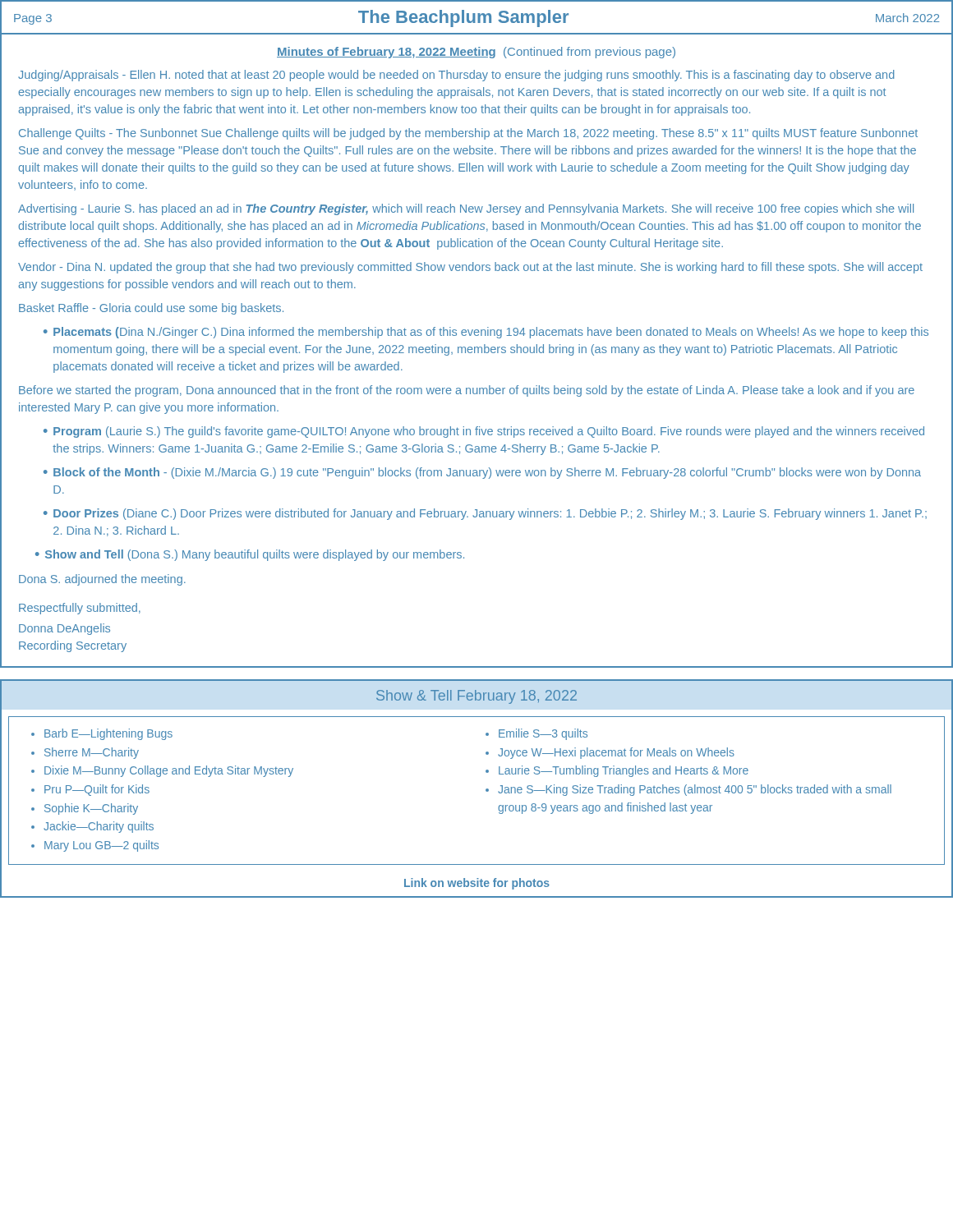
Task: Point to the passage starting "• Program (Laurie S.) The guild's favorite"
Action: 476,440
